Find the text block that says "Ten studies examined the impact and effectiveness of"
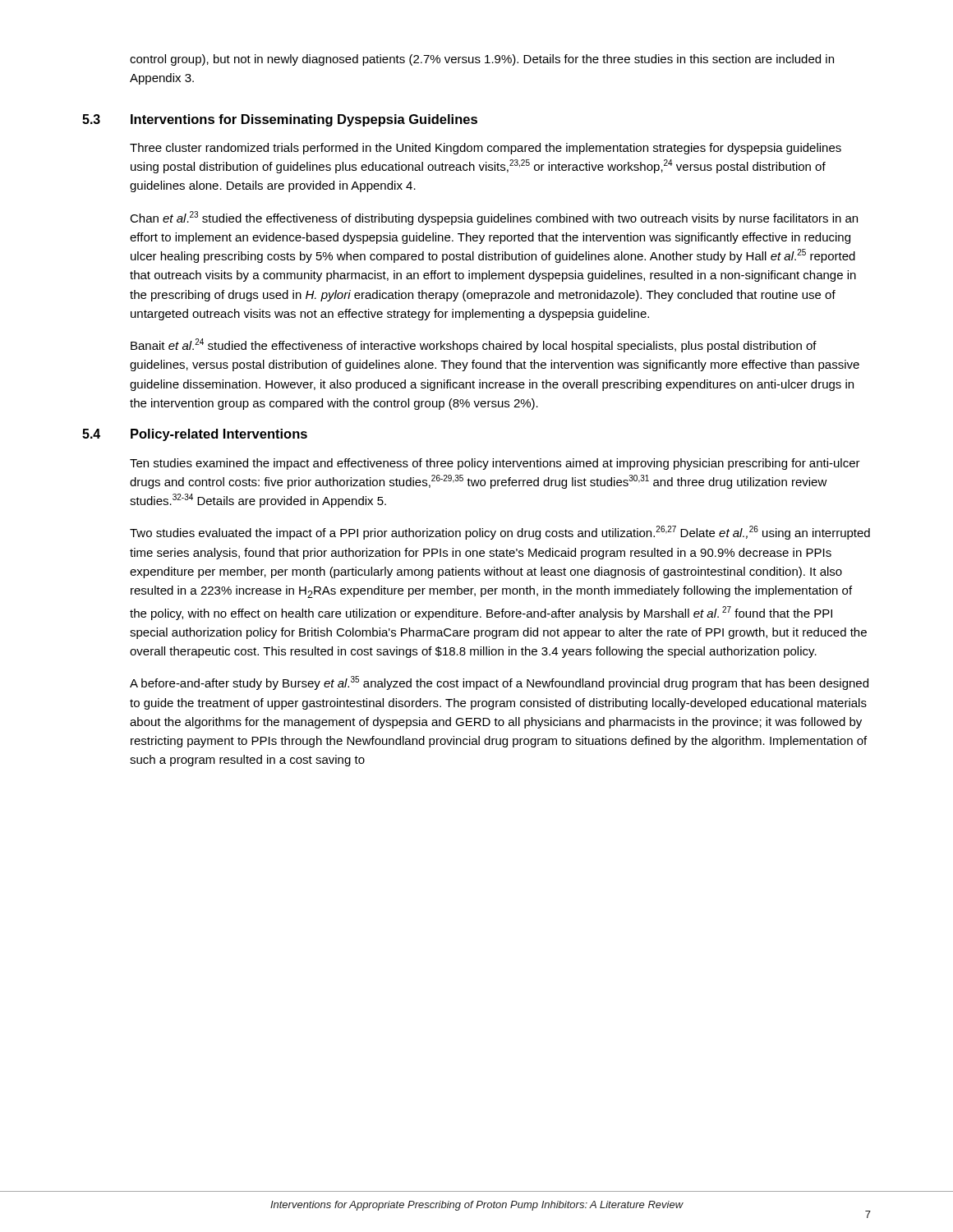Viewport: 953px width, 1232px height. point(495,482)
